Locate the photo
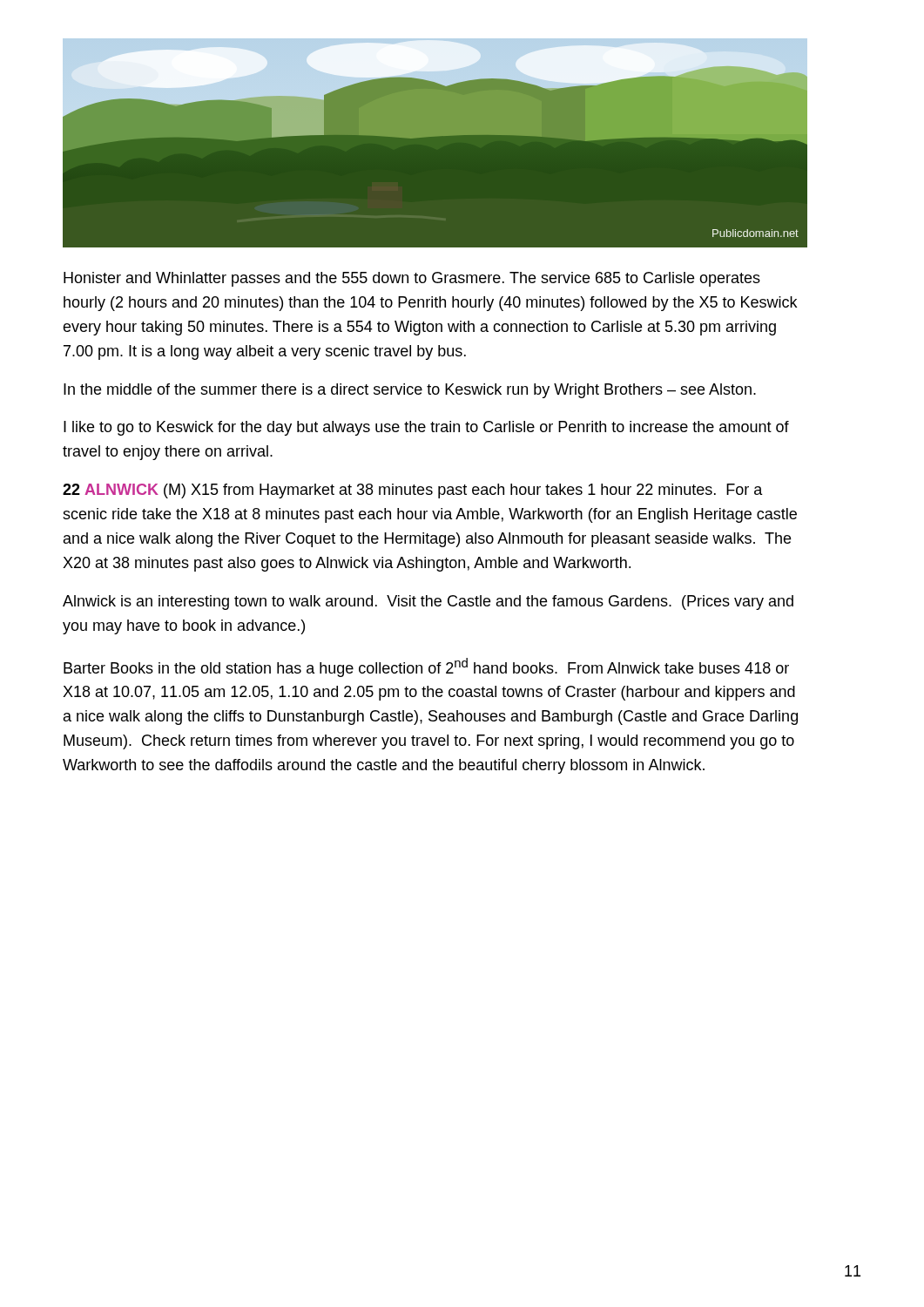The image size is (924, 1307). tap(435, 143)
